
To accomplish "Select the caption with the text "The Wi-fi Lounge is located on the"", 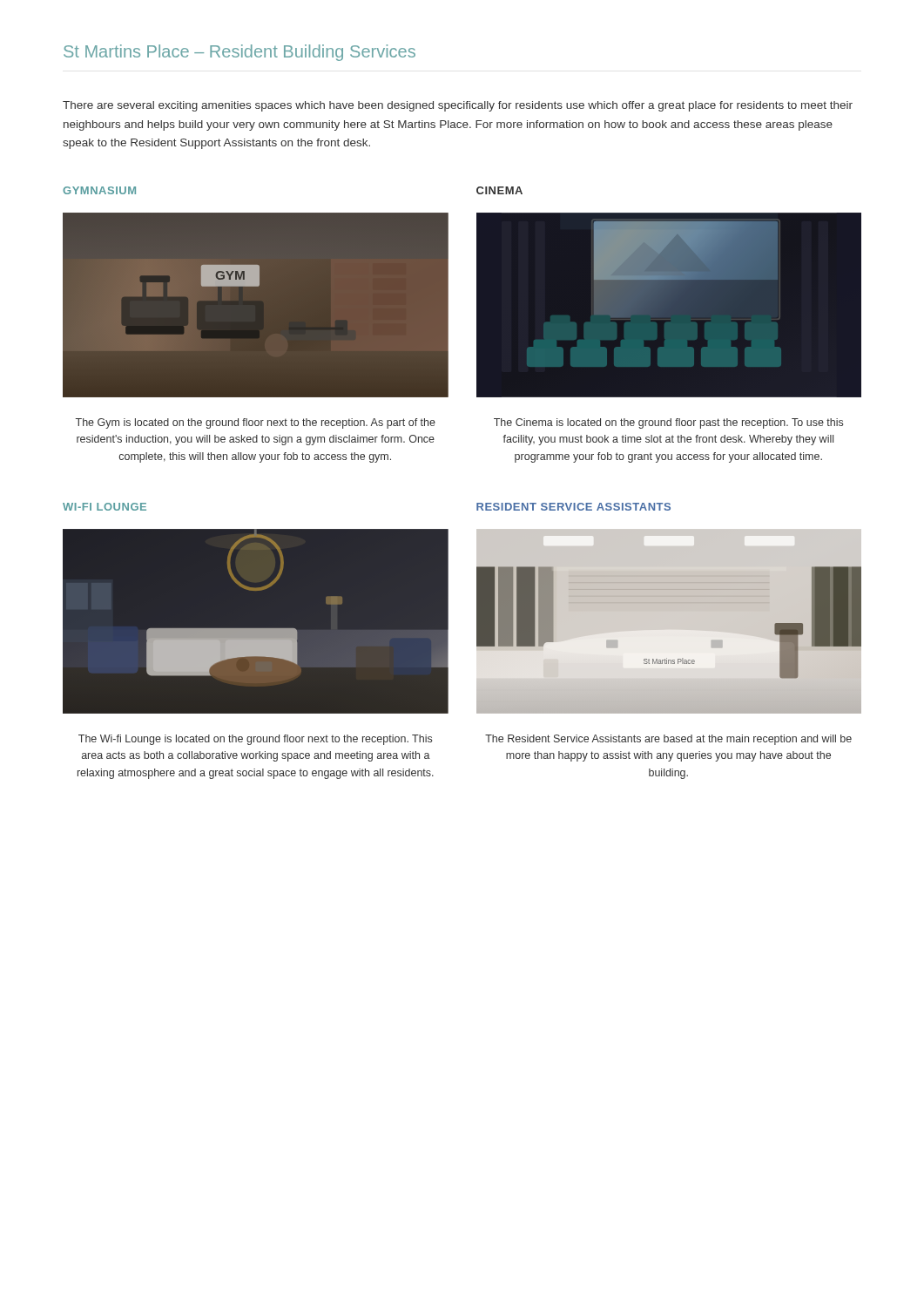I will 255,756.
